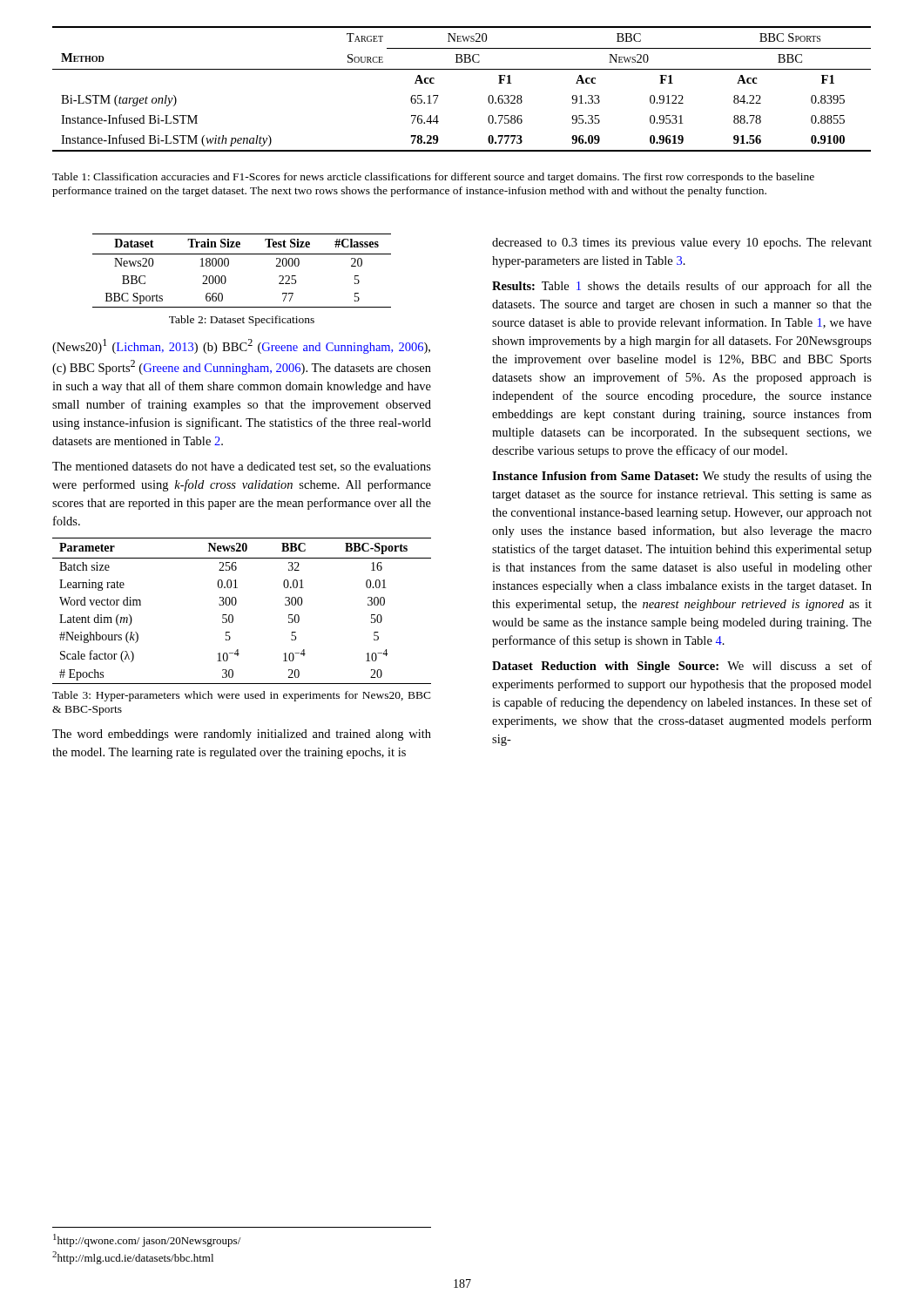This screenshot has width=924, height=1307.
Task: Locate the element starting "The mentioned datasets do"
Action: click(242, 493)
